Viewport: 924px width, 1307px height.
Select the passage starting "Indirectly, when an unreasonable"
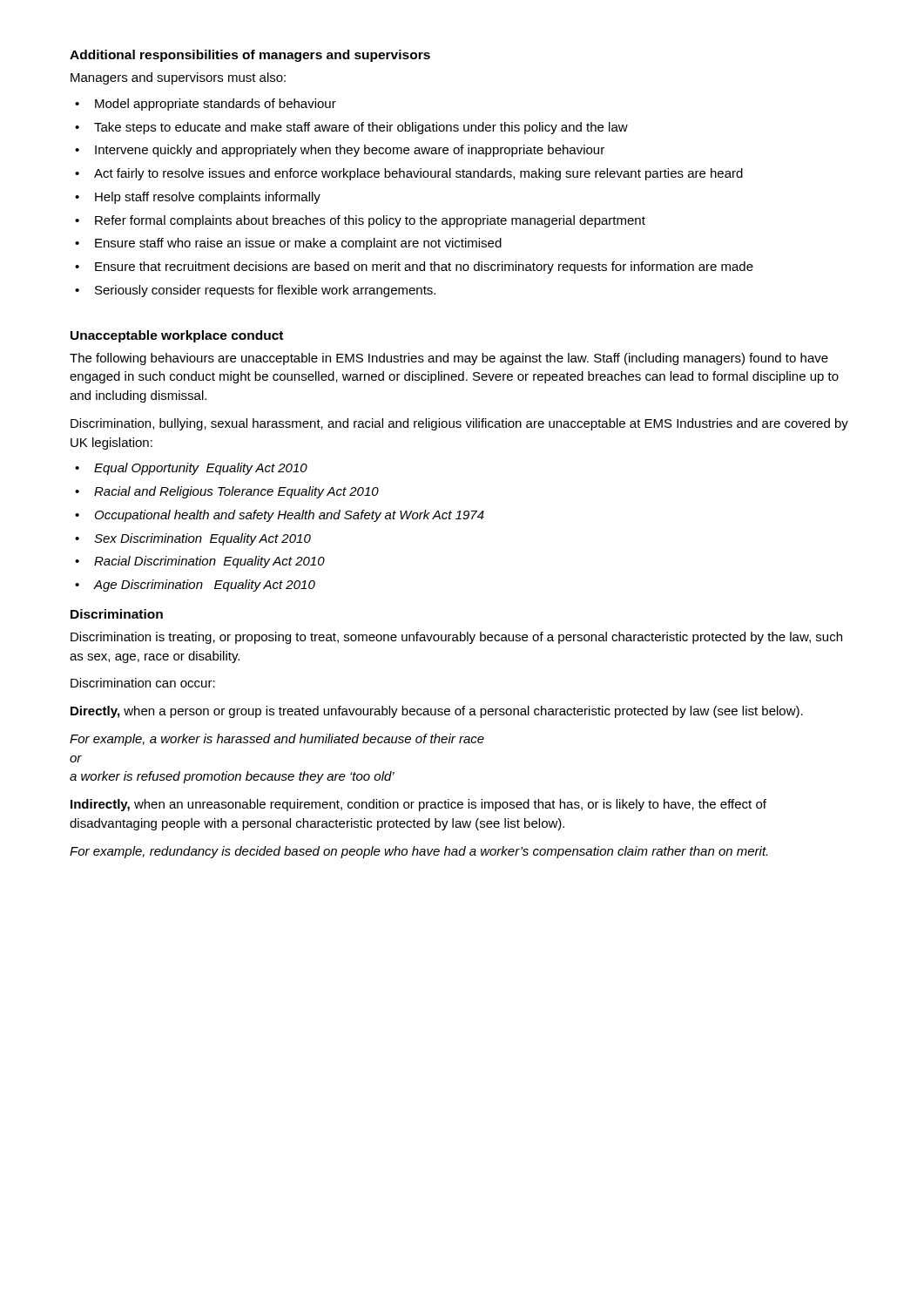pos(462,814)
